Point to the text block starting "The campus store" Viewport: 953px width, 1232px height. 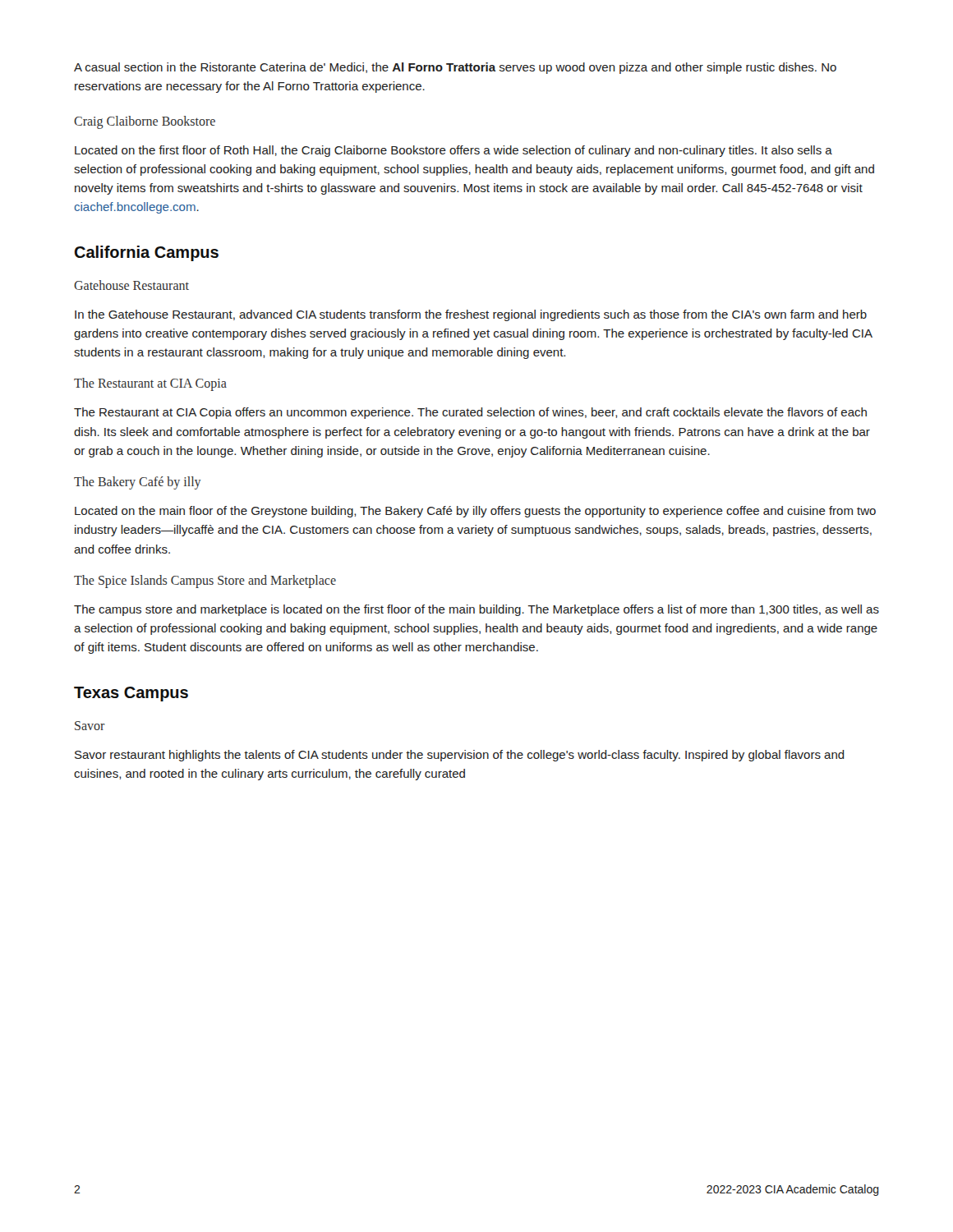[x=476, y=628]
